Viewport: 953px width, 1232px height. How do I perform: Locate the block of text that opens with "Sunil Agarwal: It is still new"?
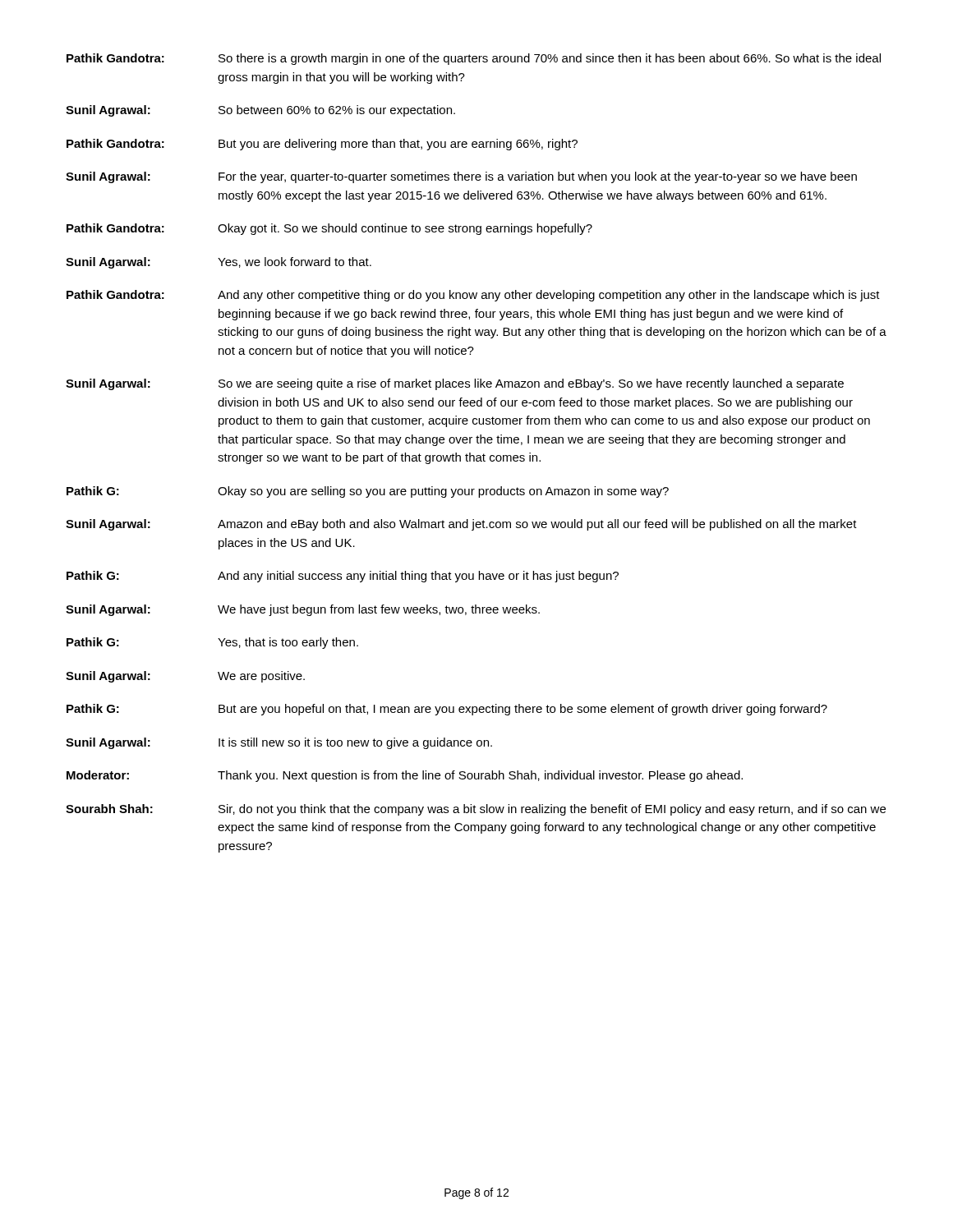(476, 742)
